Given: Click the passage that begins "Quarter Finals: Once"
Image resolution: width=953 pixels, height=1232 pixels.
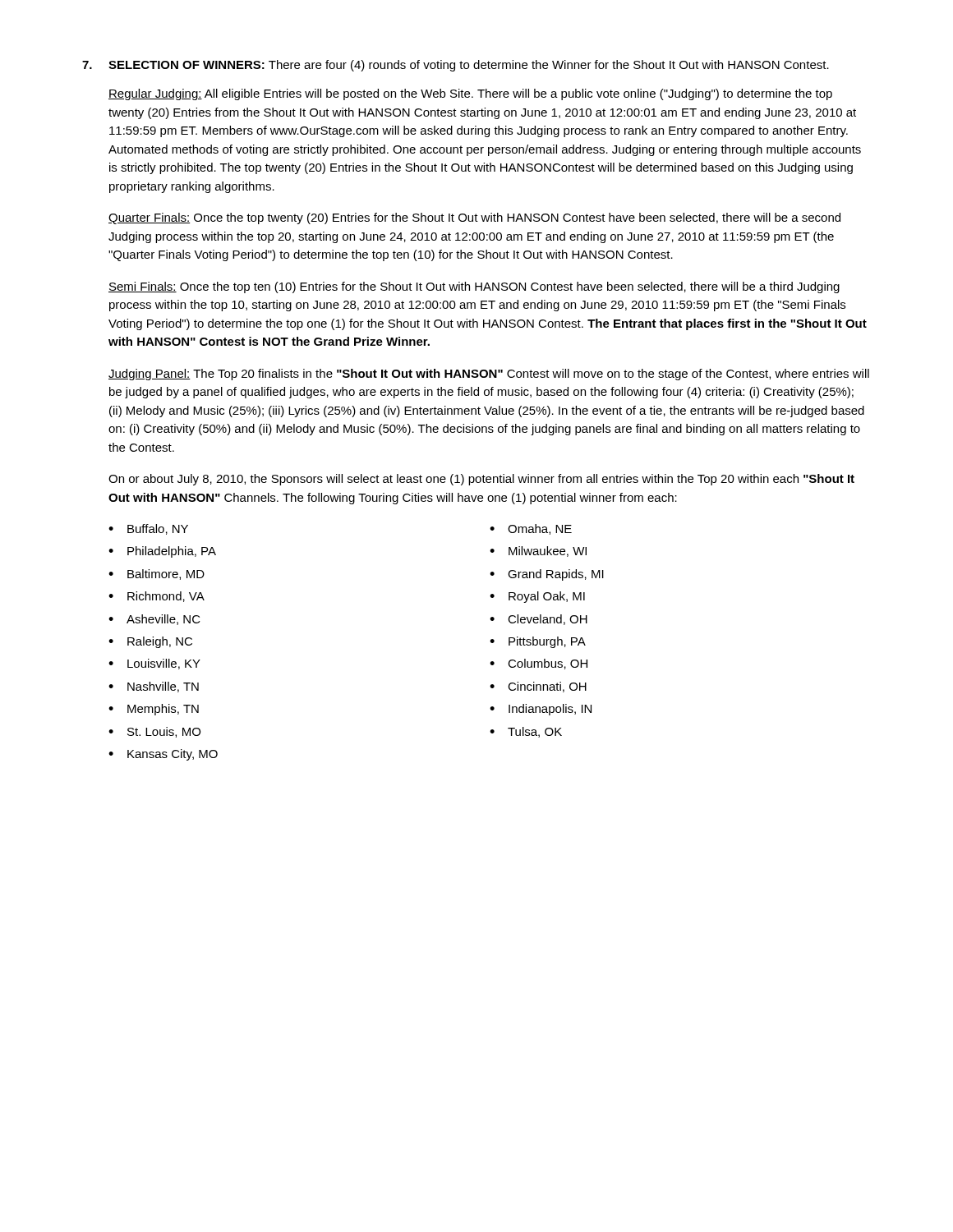Looking at the screenshot, I should click(490, 236).
